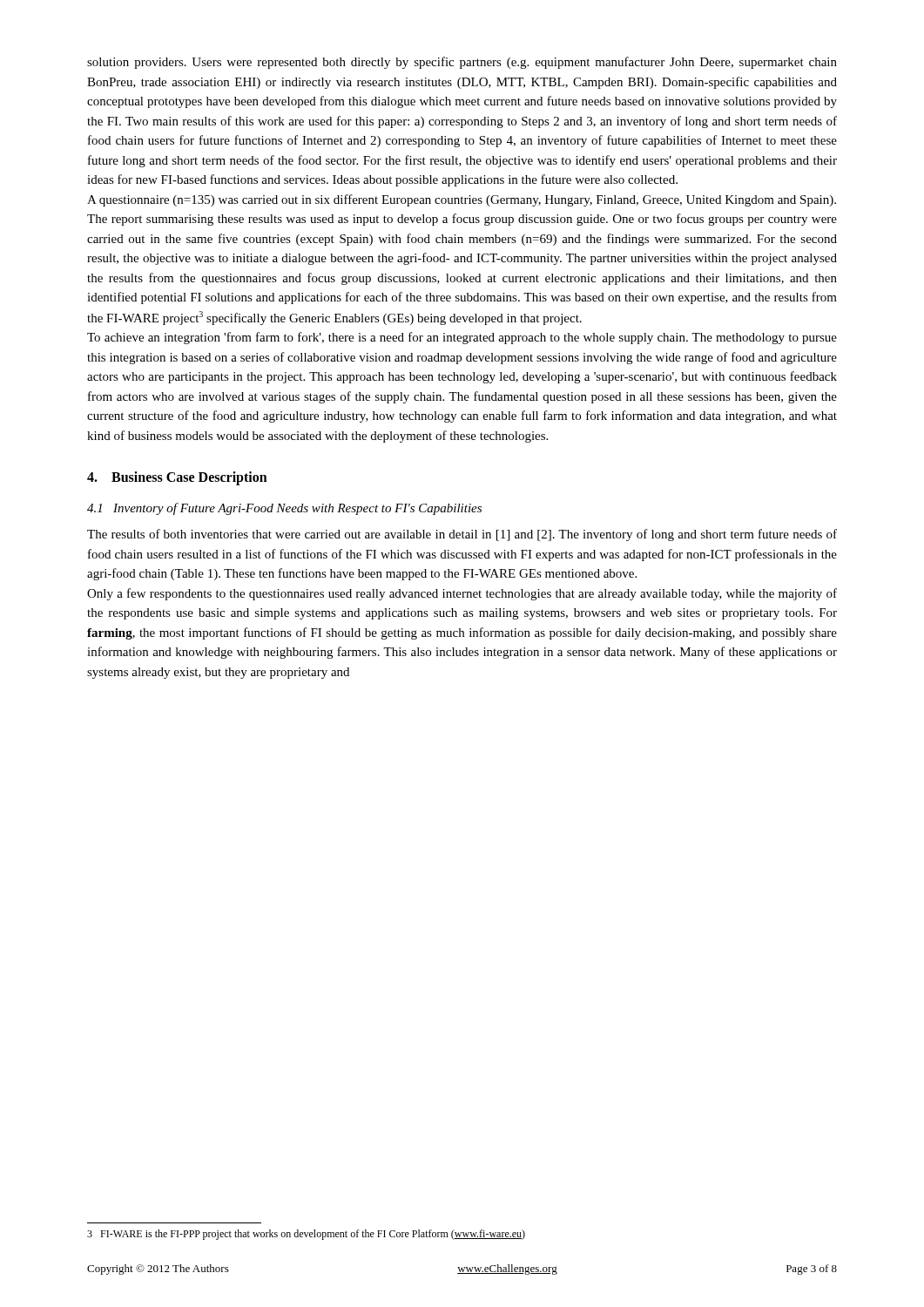Select the element starting "3 FI-WARE is the FI-PPP project that"
This screenshot has width=924, height=1307.
tap(306, 1234)
